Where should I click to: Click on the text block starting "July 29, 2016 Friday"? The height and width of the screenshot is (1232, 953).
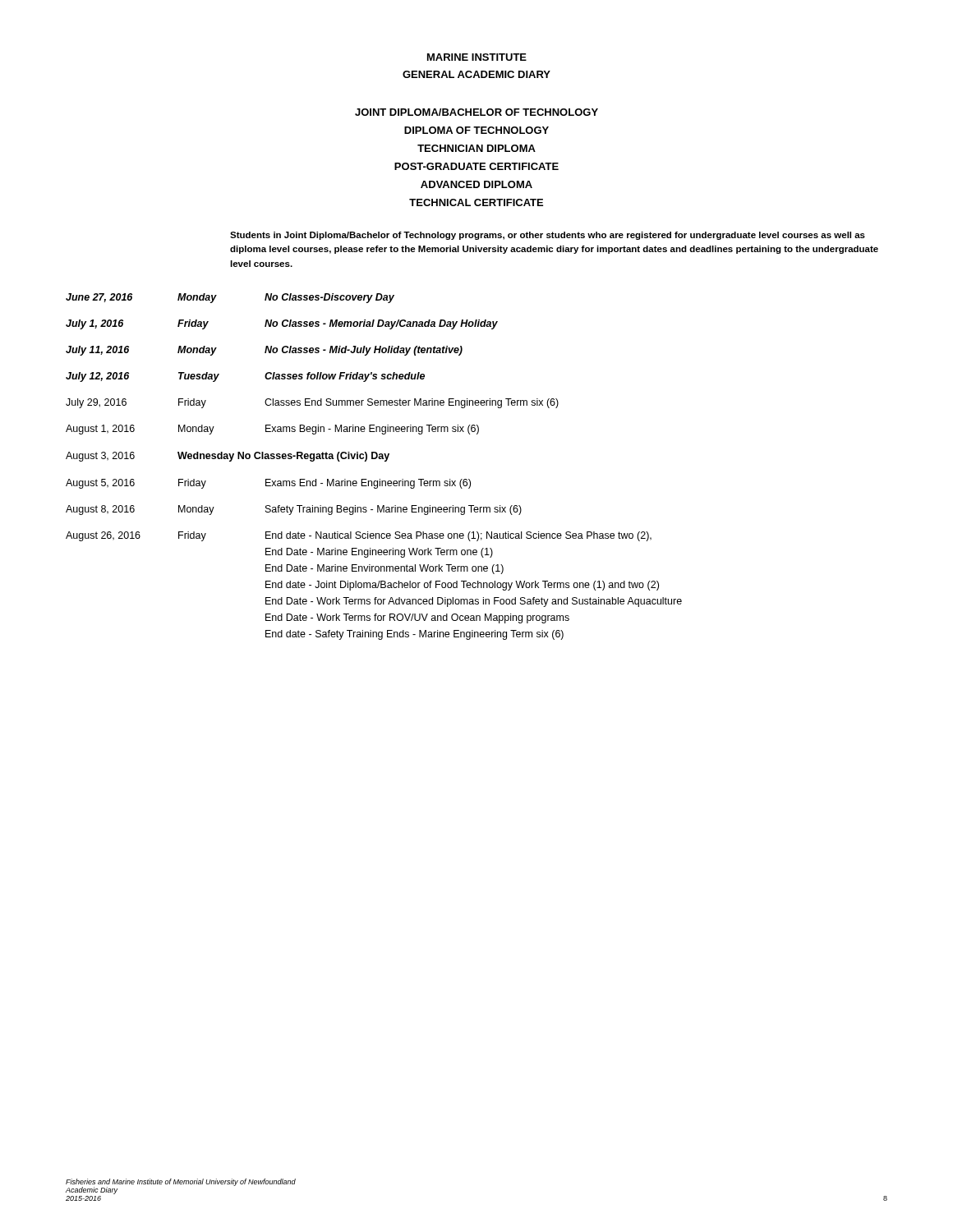point(476,402)
